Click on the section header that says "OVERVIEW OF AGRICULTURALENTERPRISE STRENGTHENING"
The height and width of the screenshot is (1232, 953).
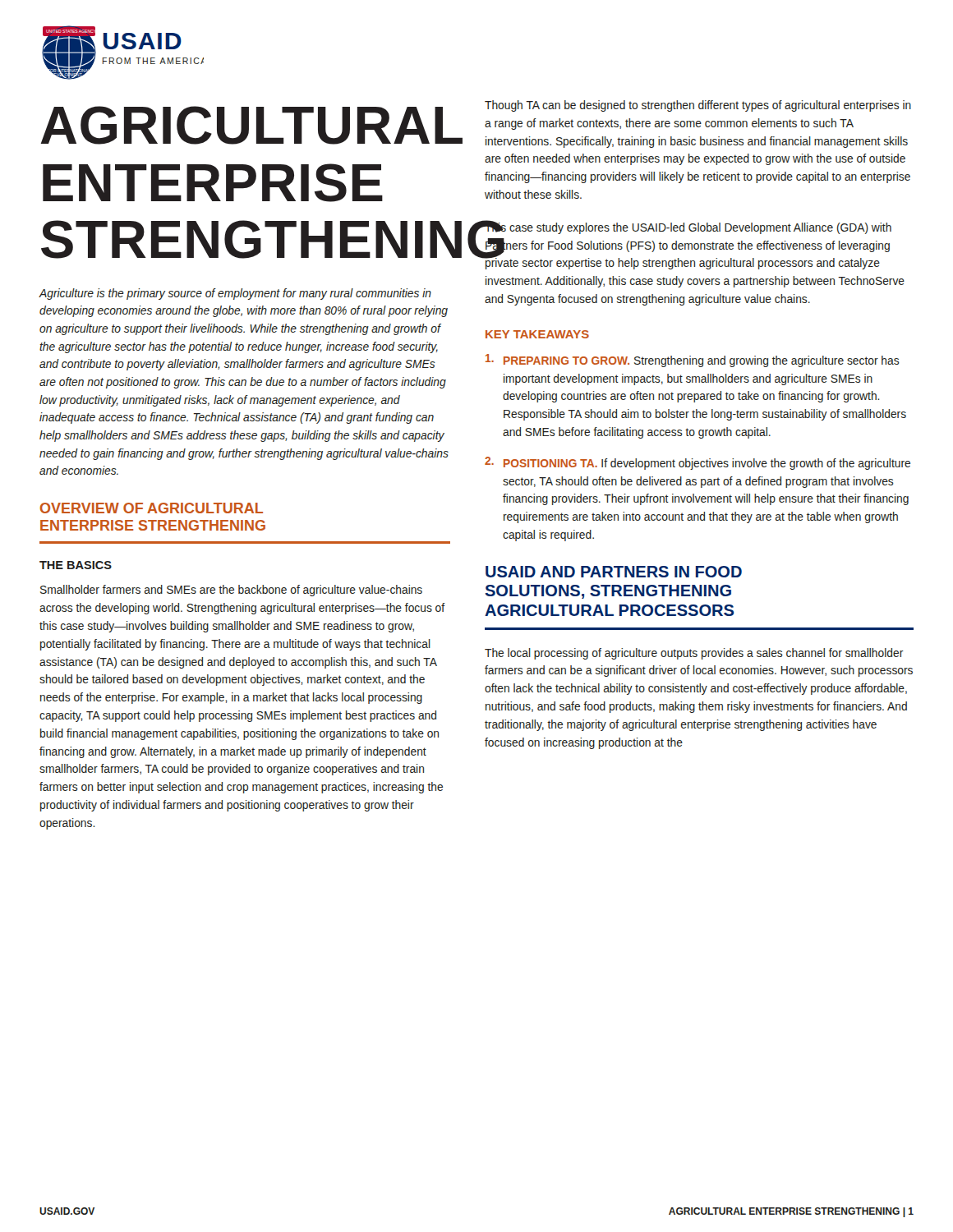coord(153,517)
